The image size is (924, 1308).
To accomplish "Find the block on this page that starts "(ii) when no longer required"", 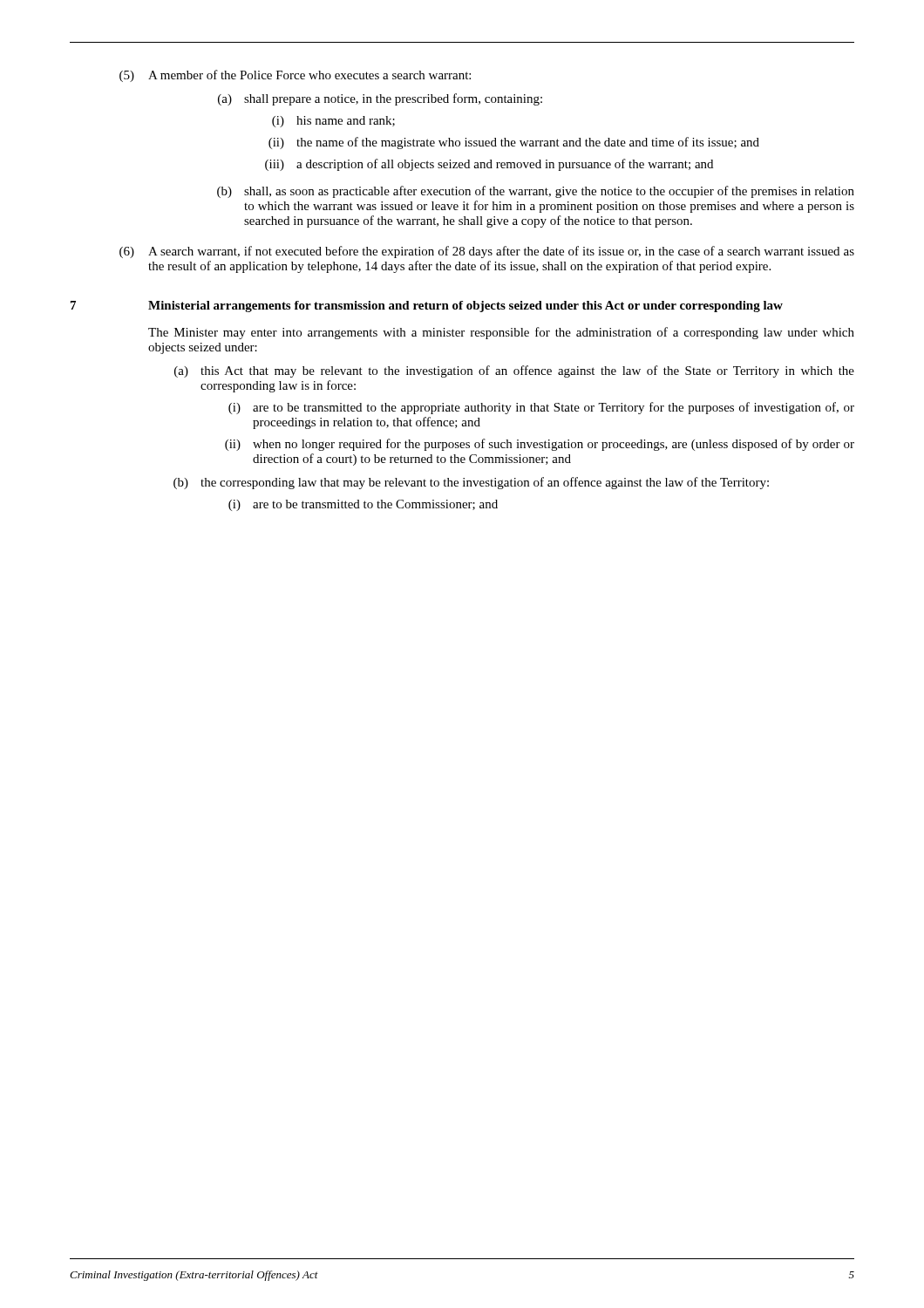I will pos(527,452).
